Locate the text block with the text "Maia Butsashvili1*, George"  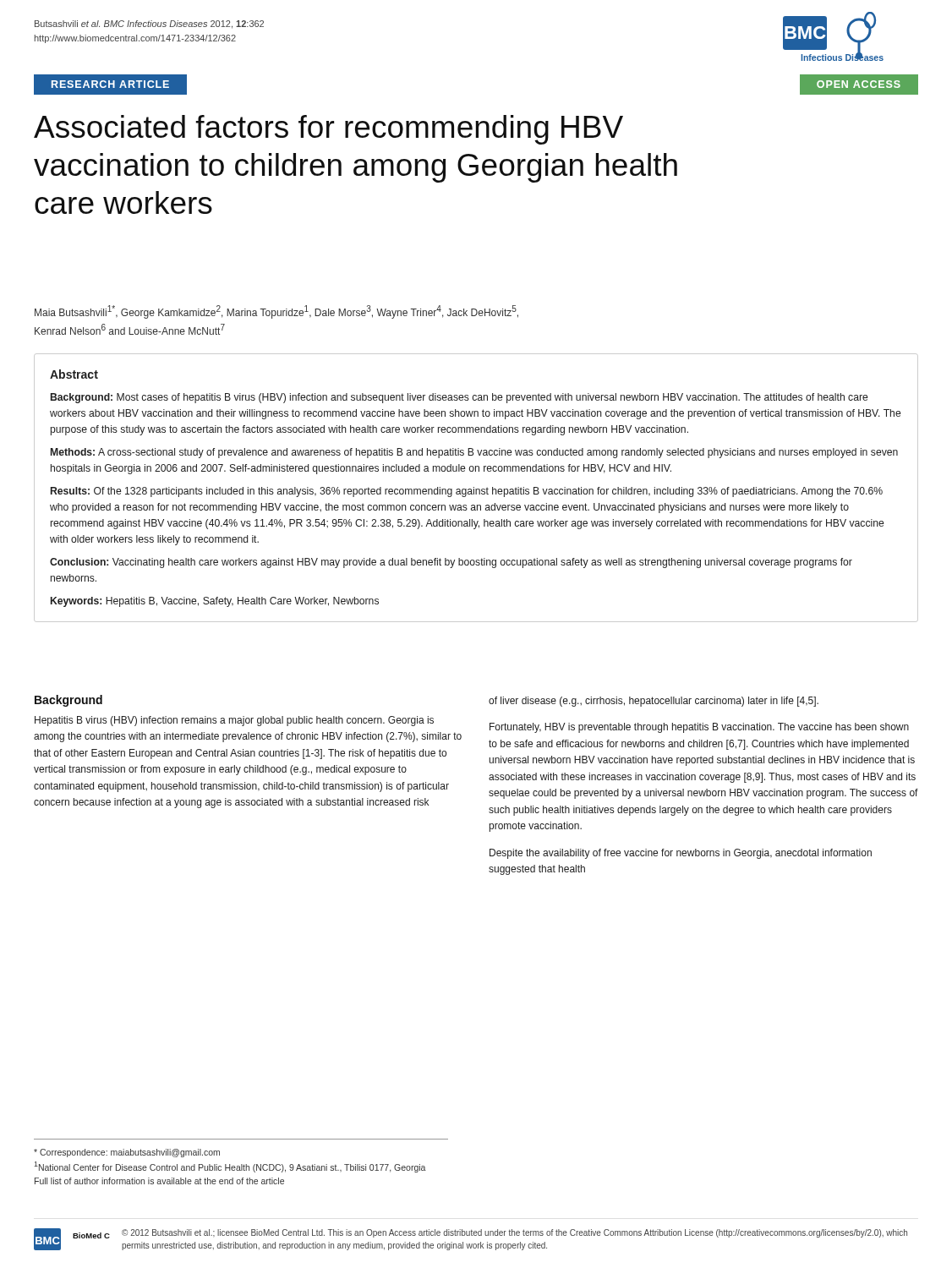(277, 321)
